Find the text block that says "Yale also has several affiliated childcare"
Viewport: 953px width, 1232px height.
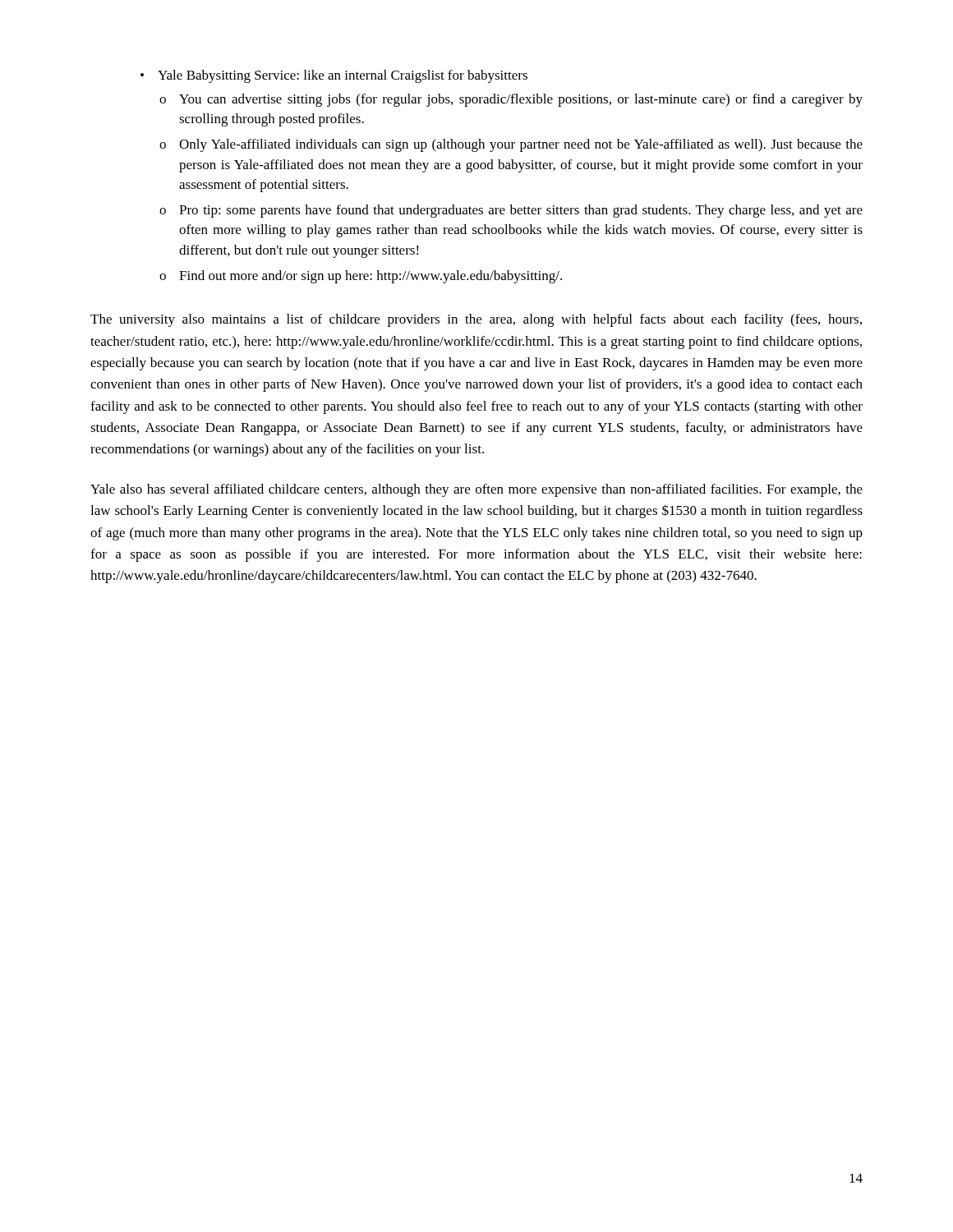476,532
